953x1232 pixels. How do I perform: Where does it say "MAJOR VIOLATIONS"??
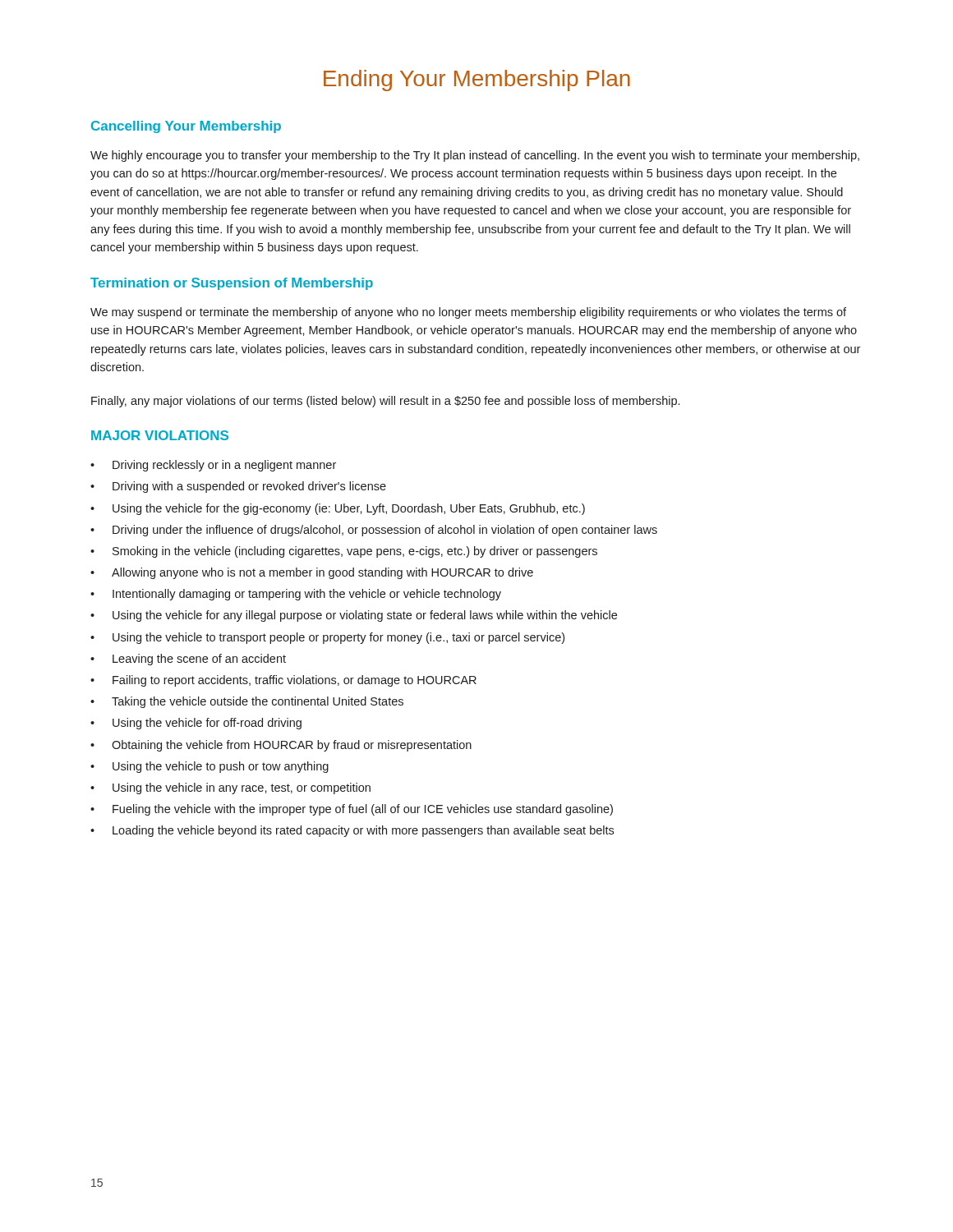pos(160,436)
